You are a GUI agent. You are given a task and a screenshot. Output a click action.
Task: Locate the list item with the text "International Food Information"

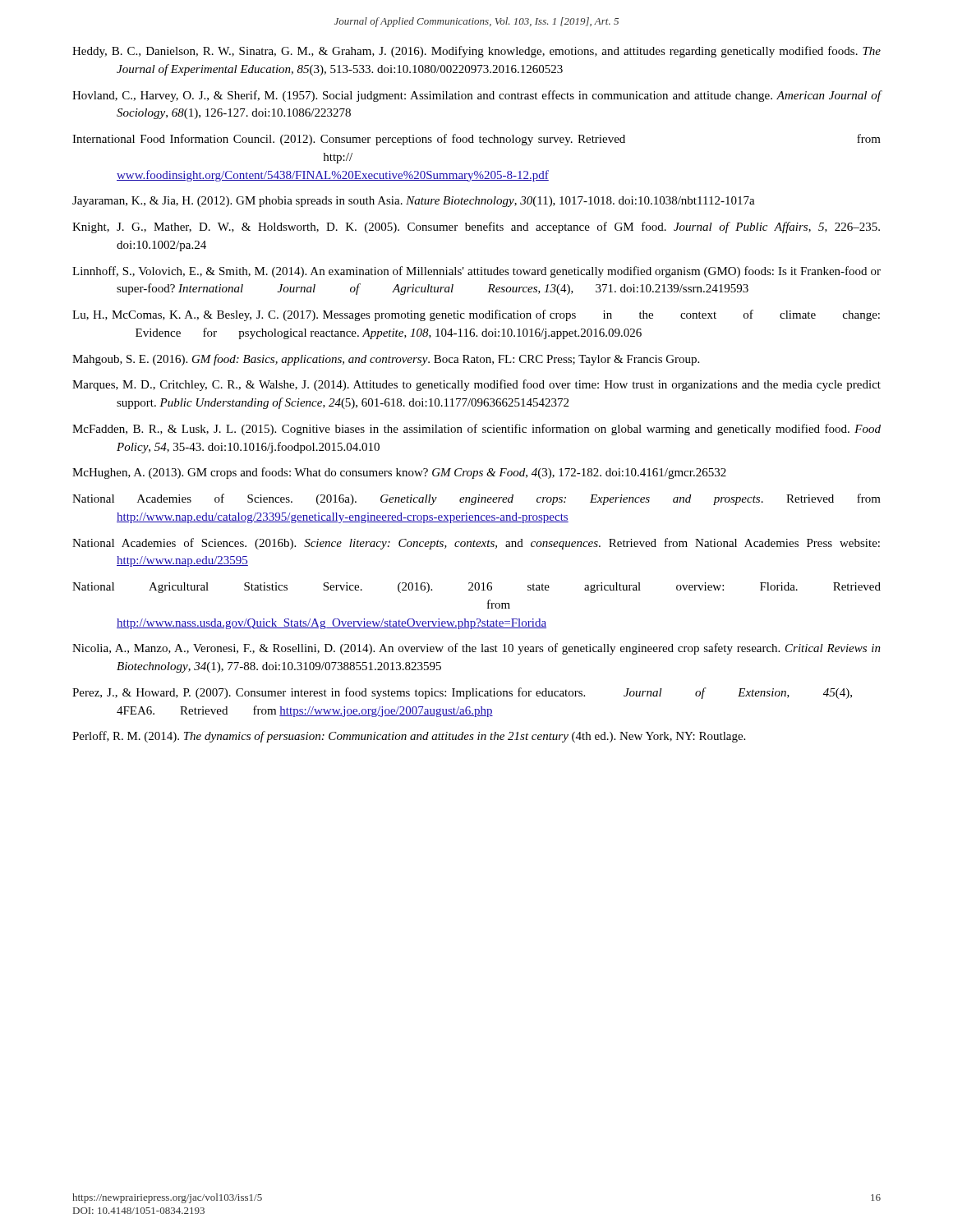pos(476,140)
